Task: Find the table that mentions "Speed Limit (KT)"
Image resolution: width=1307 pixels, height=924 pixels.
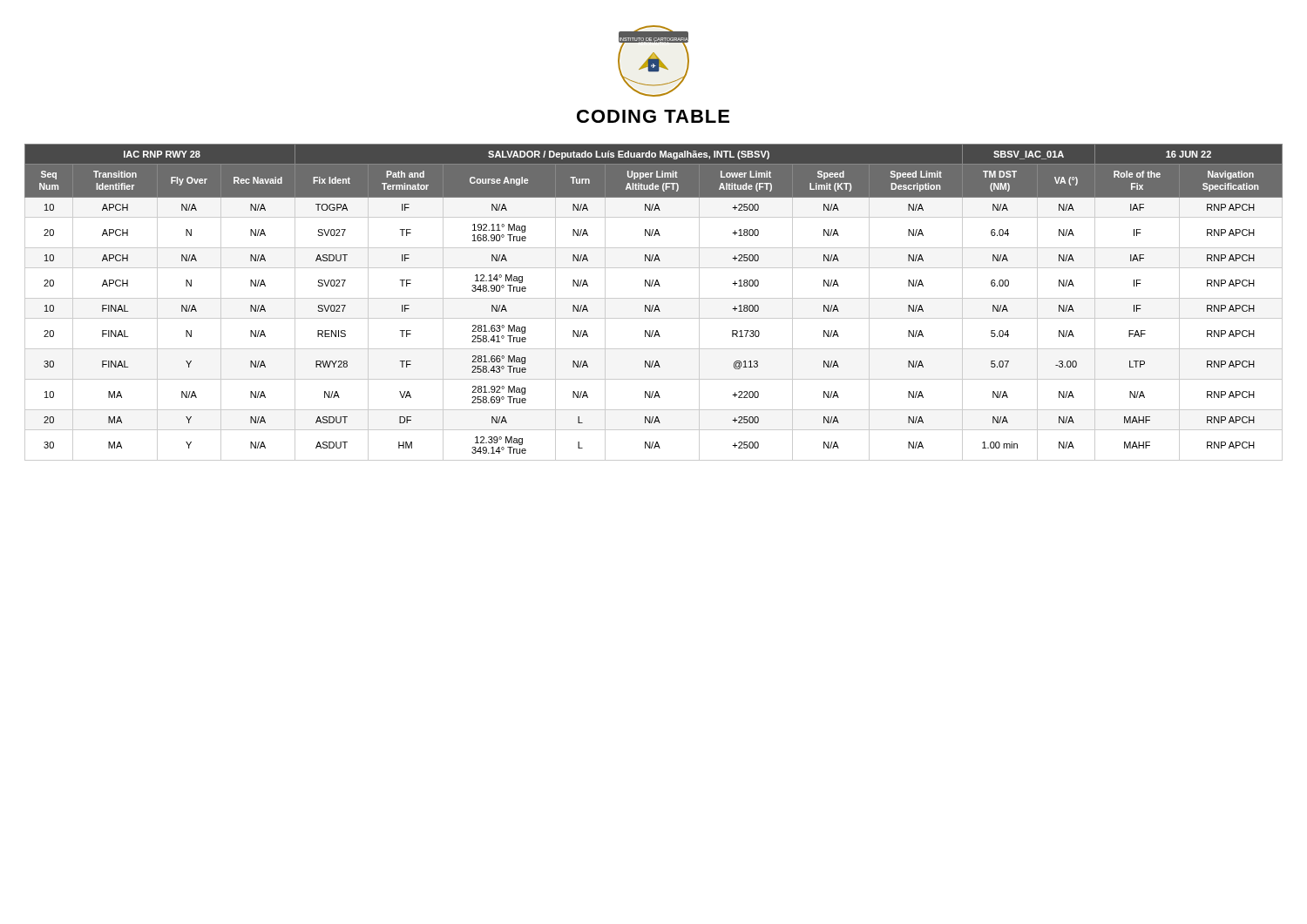Action: (654, 302)
